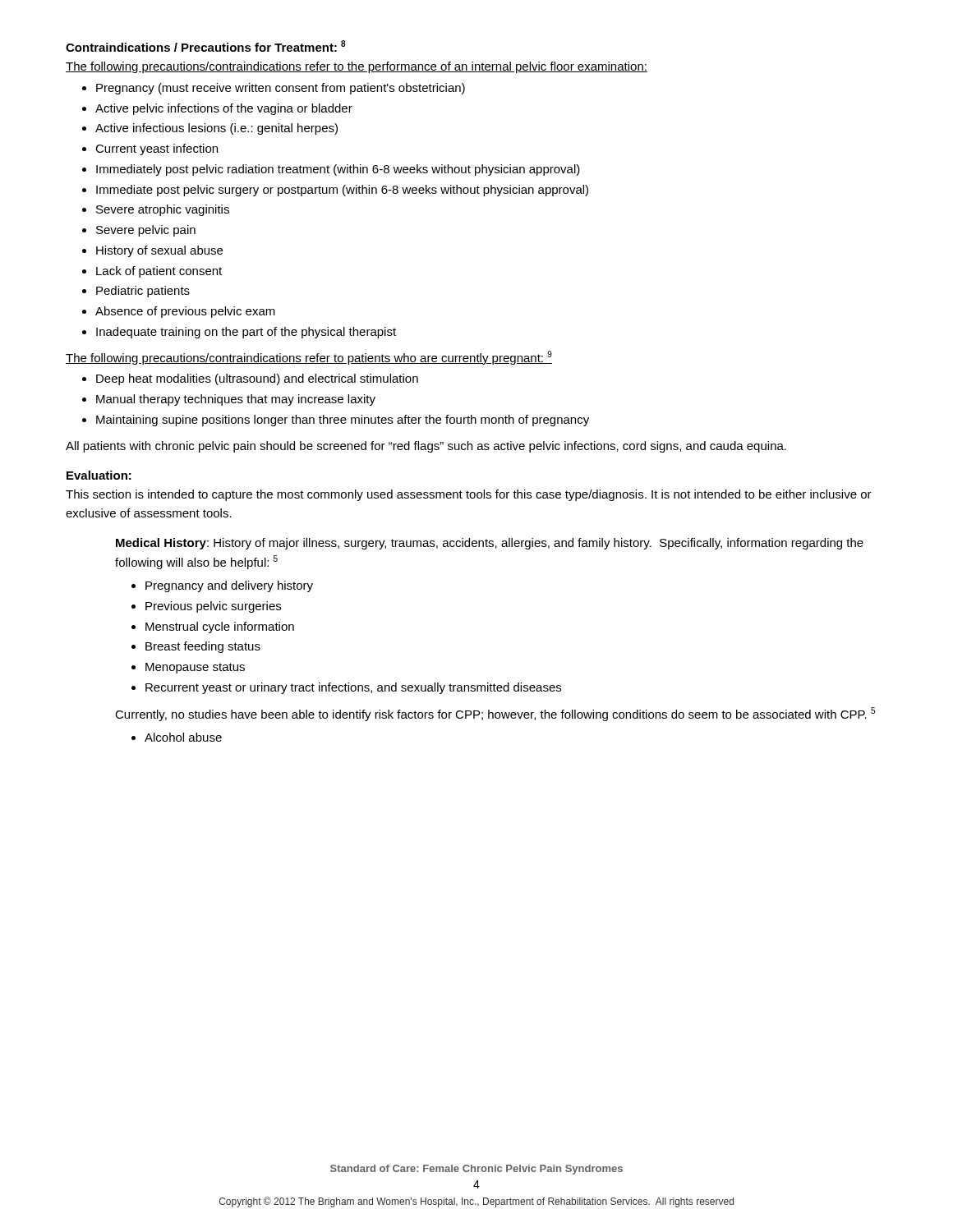Find the text starting "Recurrent yeast or"
The image size is (953, 1232).
click(x=516, y=687)
